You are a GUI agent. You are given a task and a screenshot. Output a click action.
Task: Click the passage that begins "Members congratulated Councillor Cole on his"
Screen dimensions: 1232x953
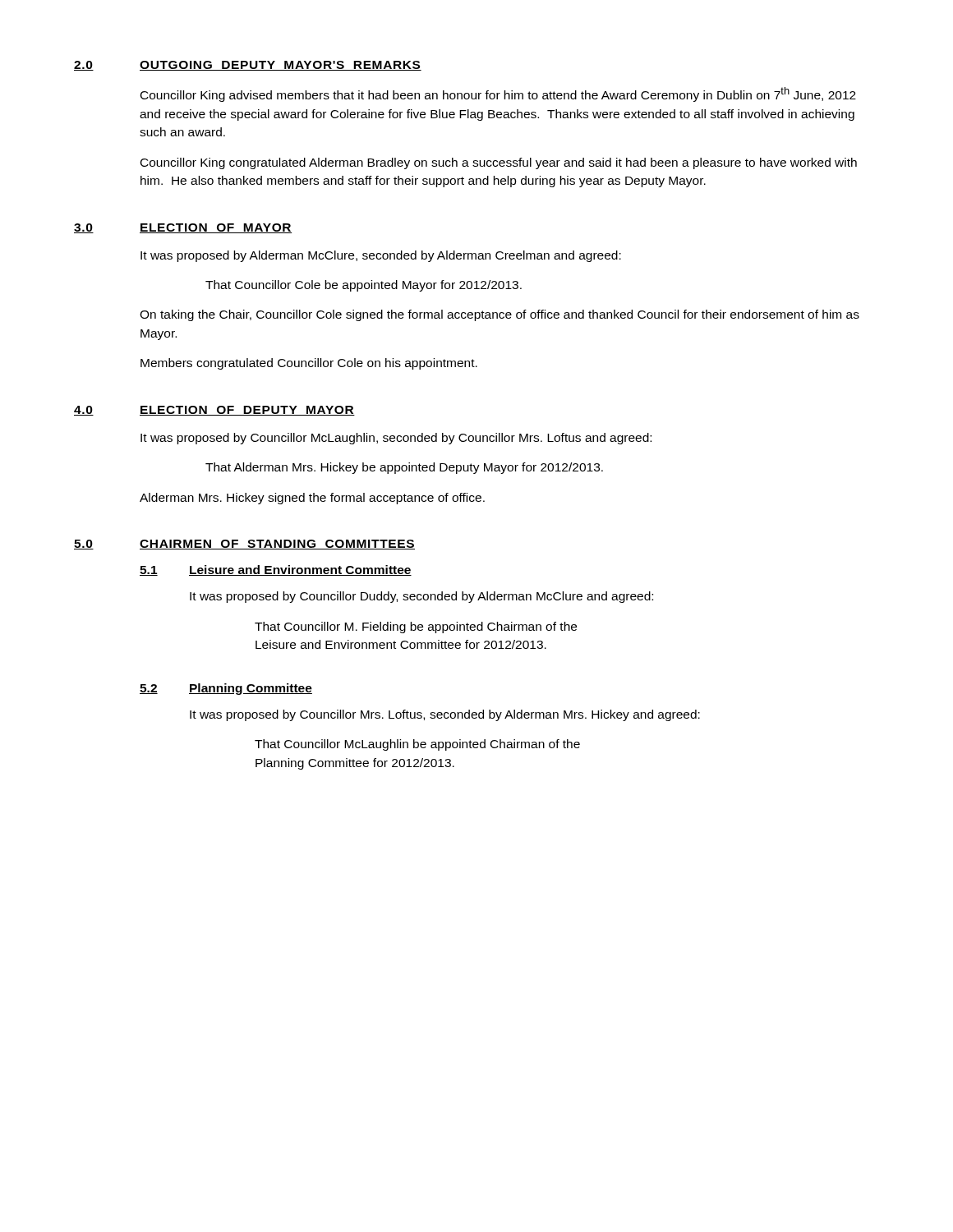(x=309, y=364)
